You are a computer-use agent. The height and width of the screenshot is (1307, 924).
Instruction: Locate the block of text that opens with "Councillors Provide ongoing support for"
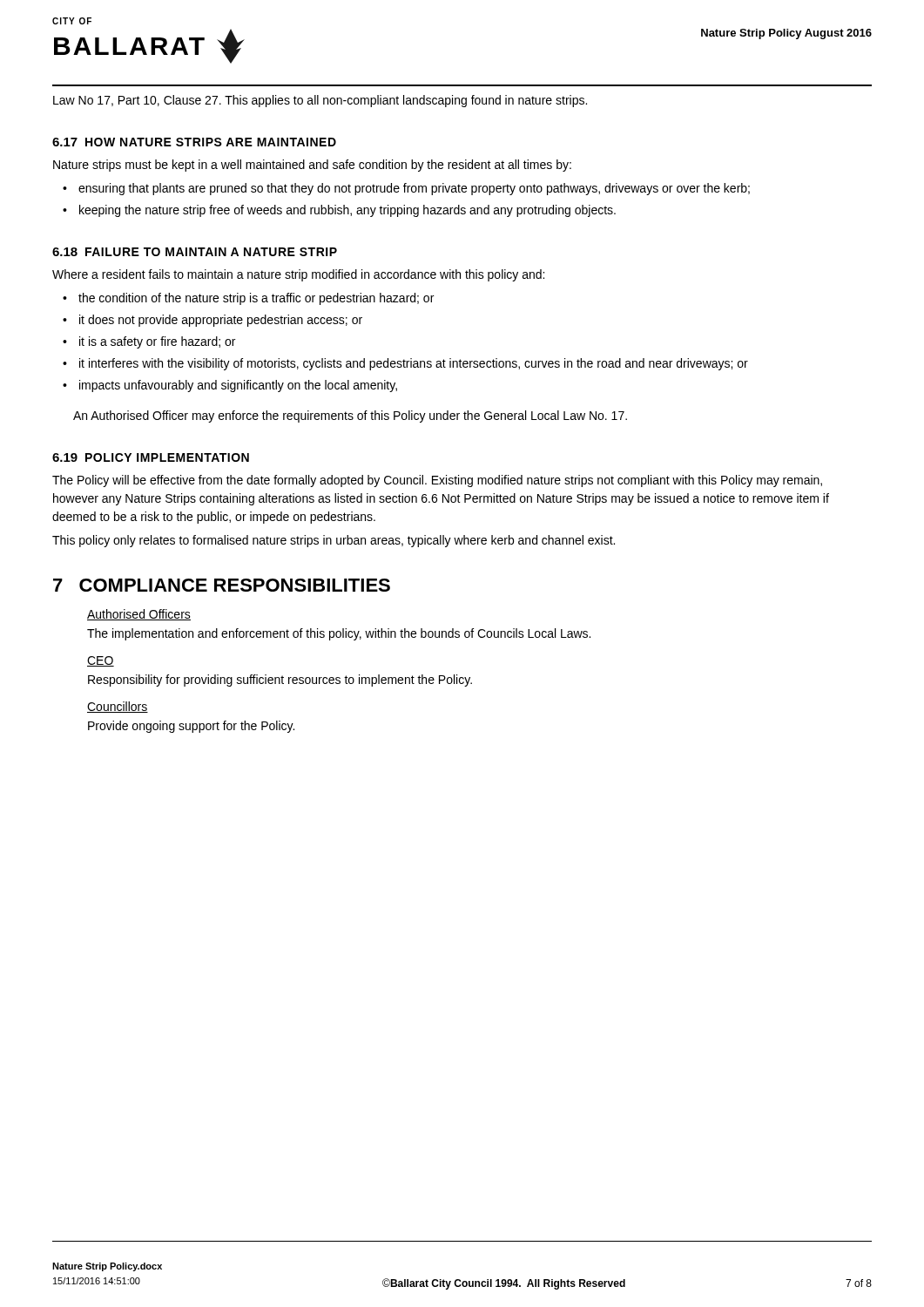coord(118,707)
